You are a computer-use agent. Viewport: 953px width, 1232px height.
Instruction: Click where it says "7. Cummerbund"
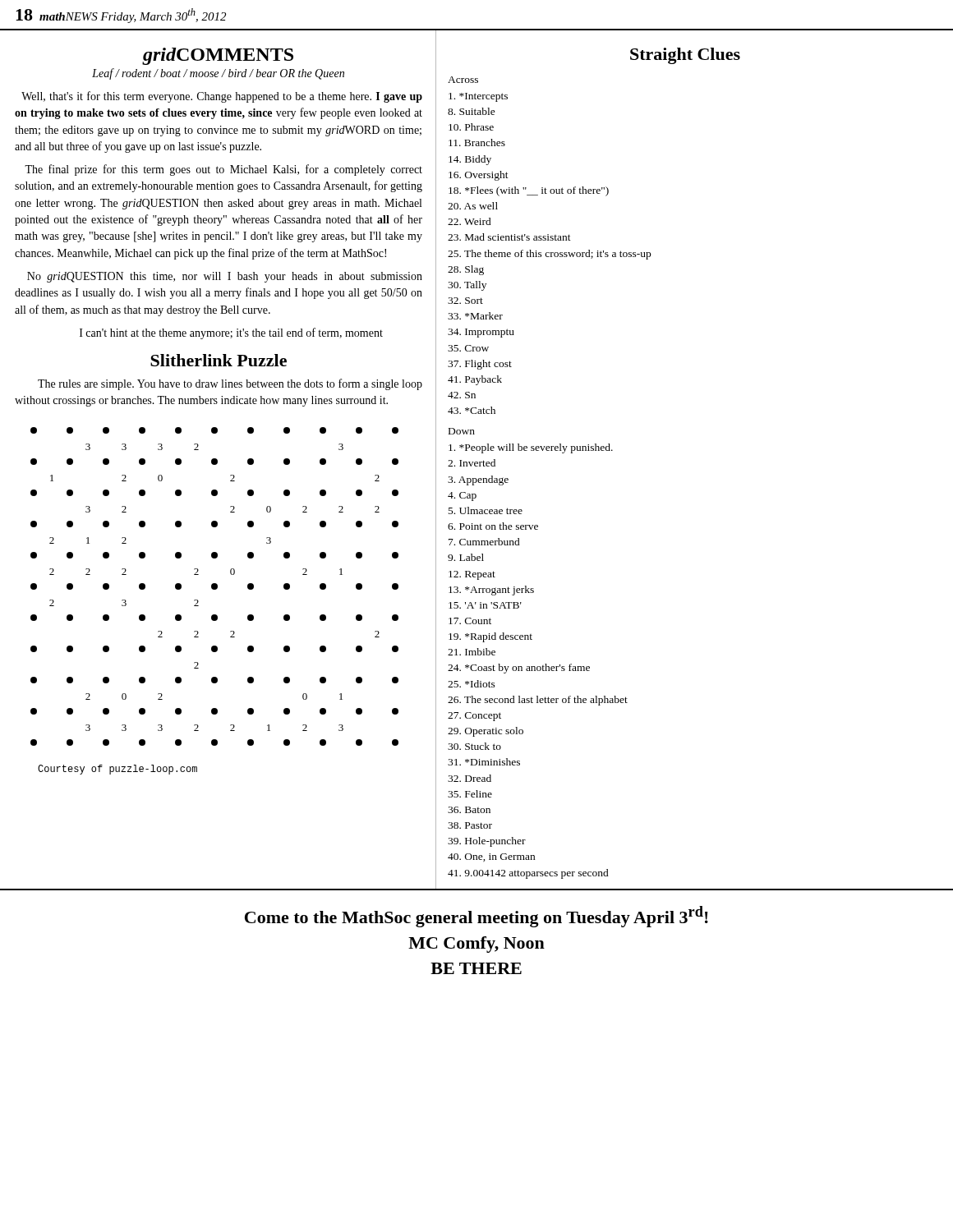(x=484, y=542)
